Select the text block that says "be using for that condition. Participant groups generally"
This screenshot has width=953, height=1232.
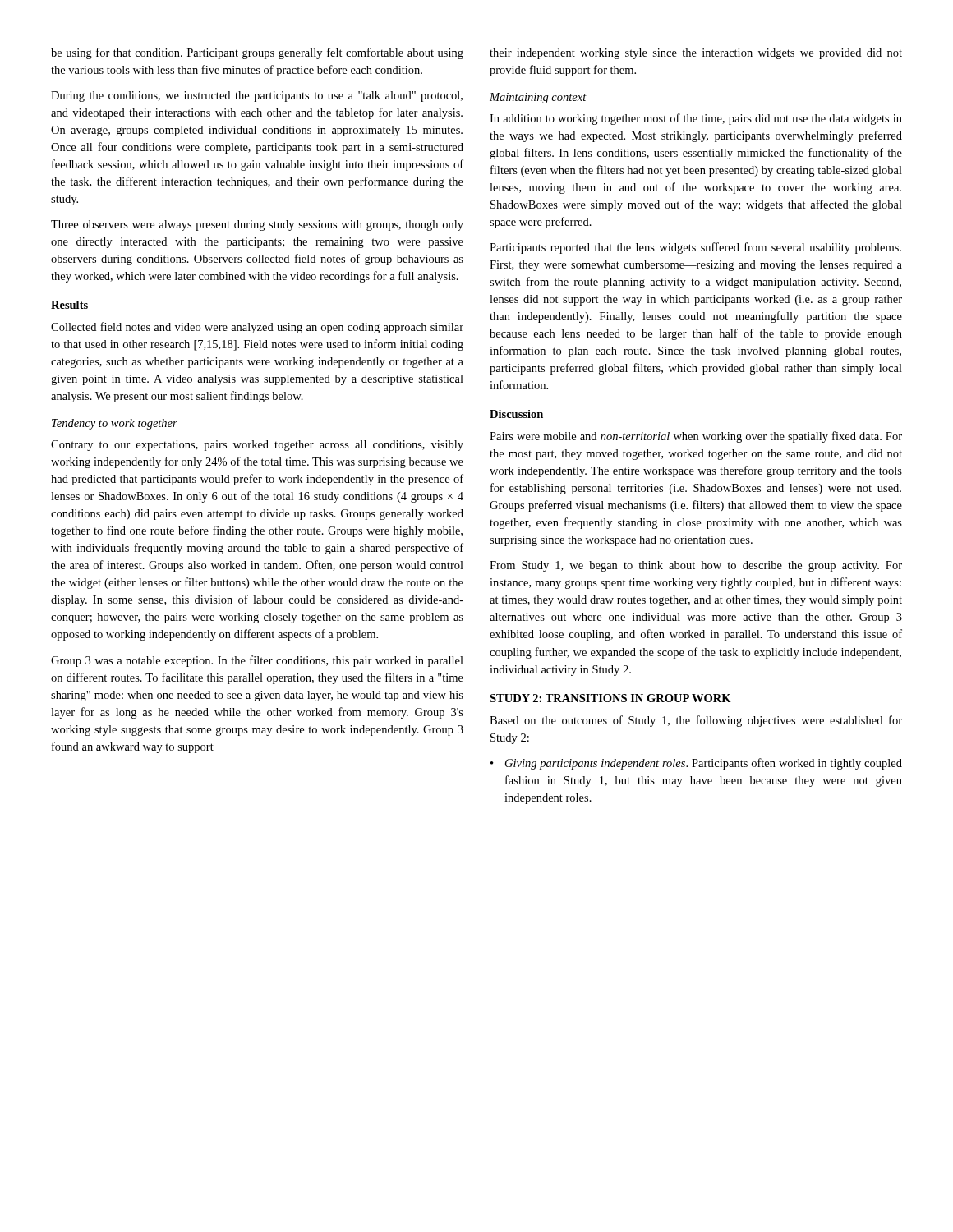(x=257, y=62)
